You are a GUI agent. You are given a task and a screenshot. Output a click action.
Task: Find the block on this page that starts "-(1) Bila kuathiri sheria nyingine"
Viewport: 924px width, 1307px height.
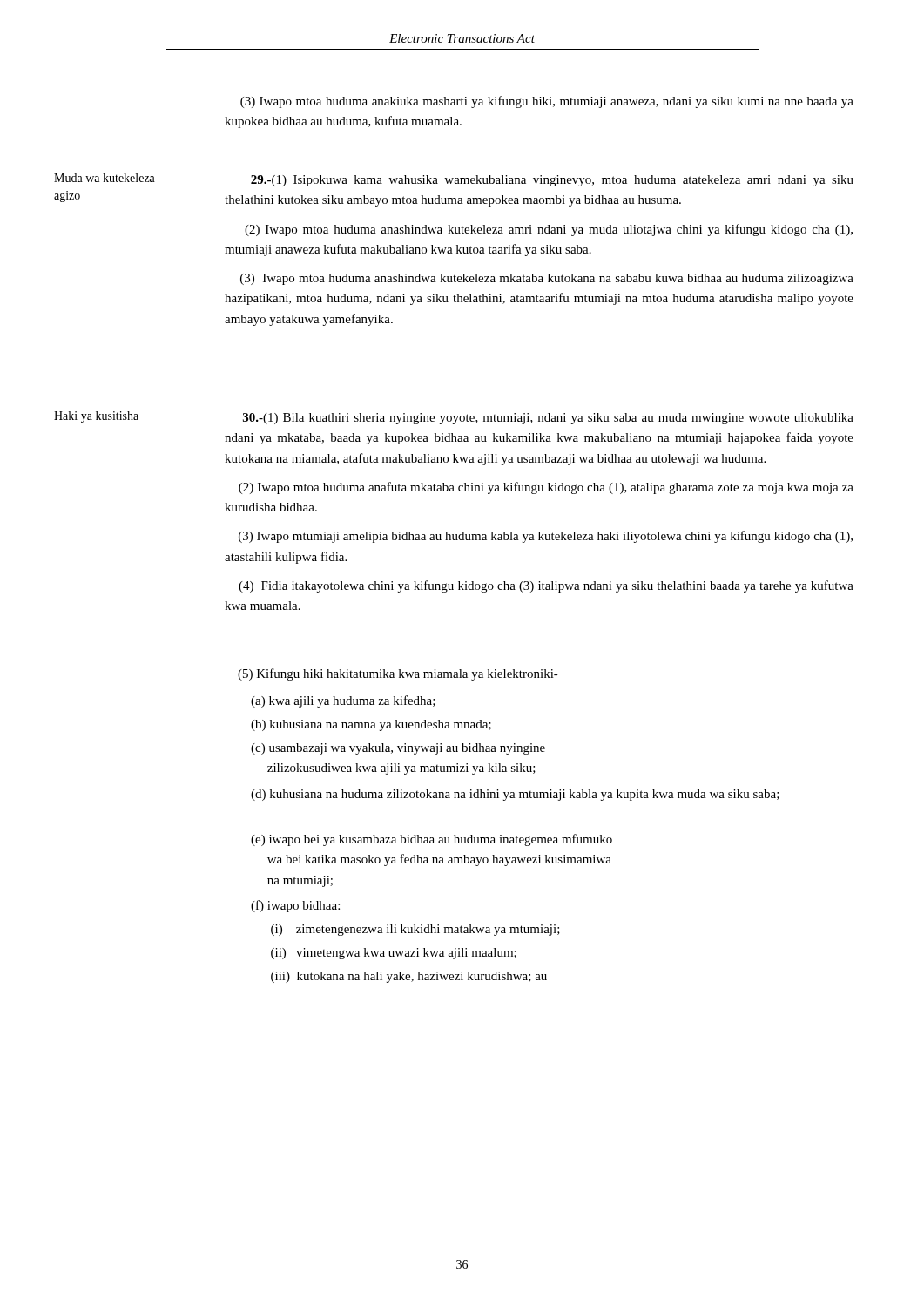point(548,419)
